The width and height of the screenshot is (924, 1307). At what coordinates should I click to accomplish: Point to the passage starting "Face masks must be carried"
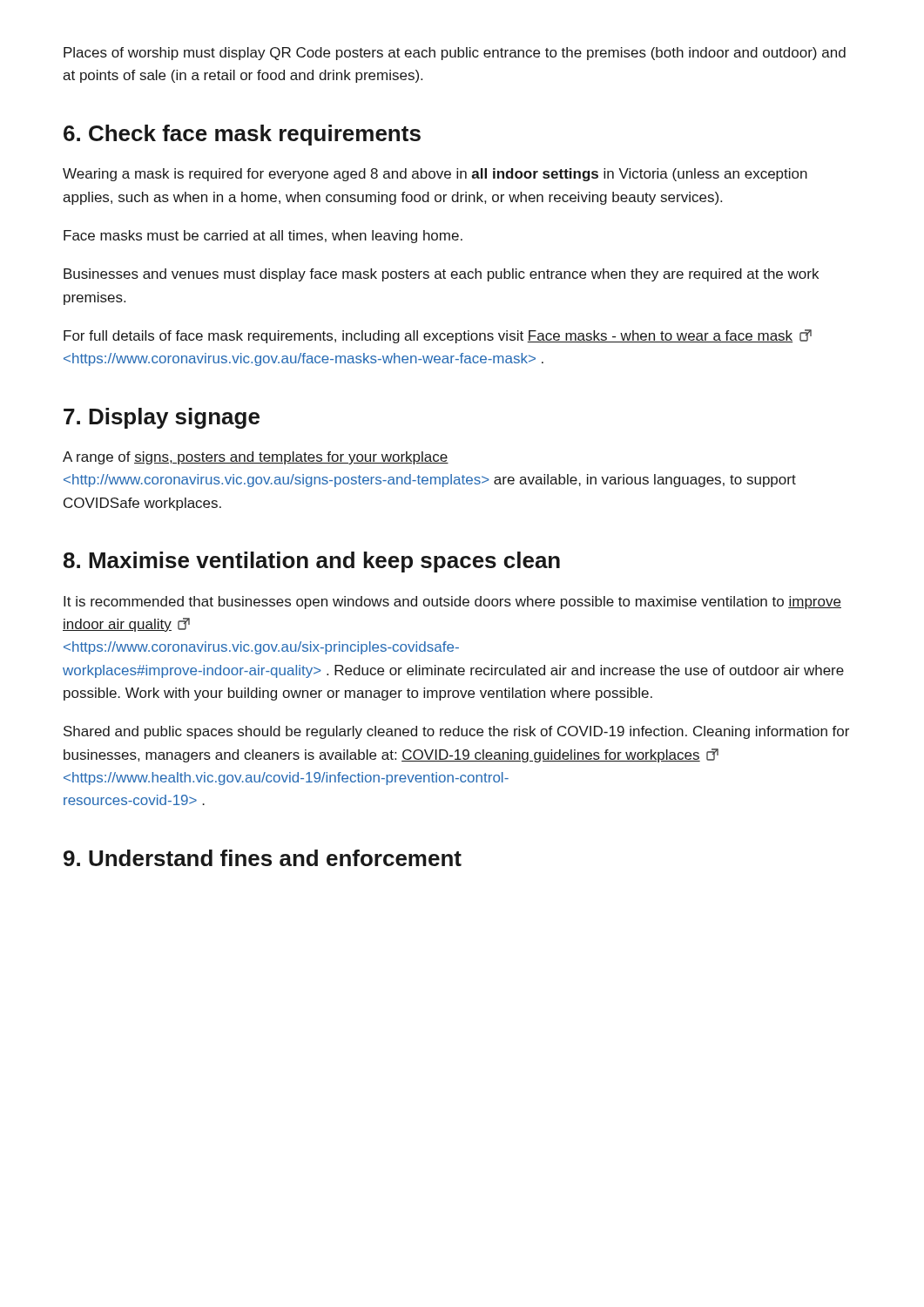[x=263, y=236]
